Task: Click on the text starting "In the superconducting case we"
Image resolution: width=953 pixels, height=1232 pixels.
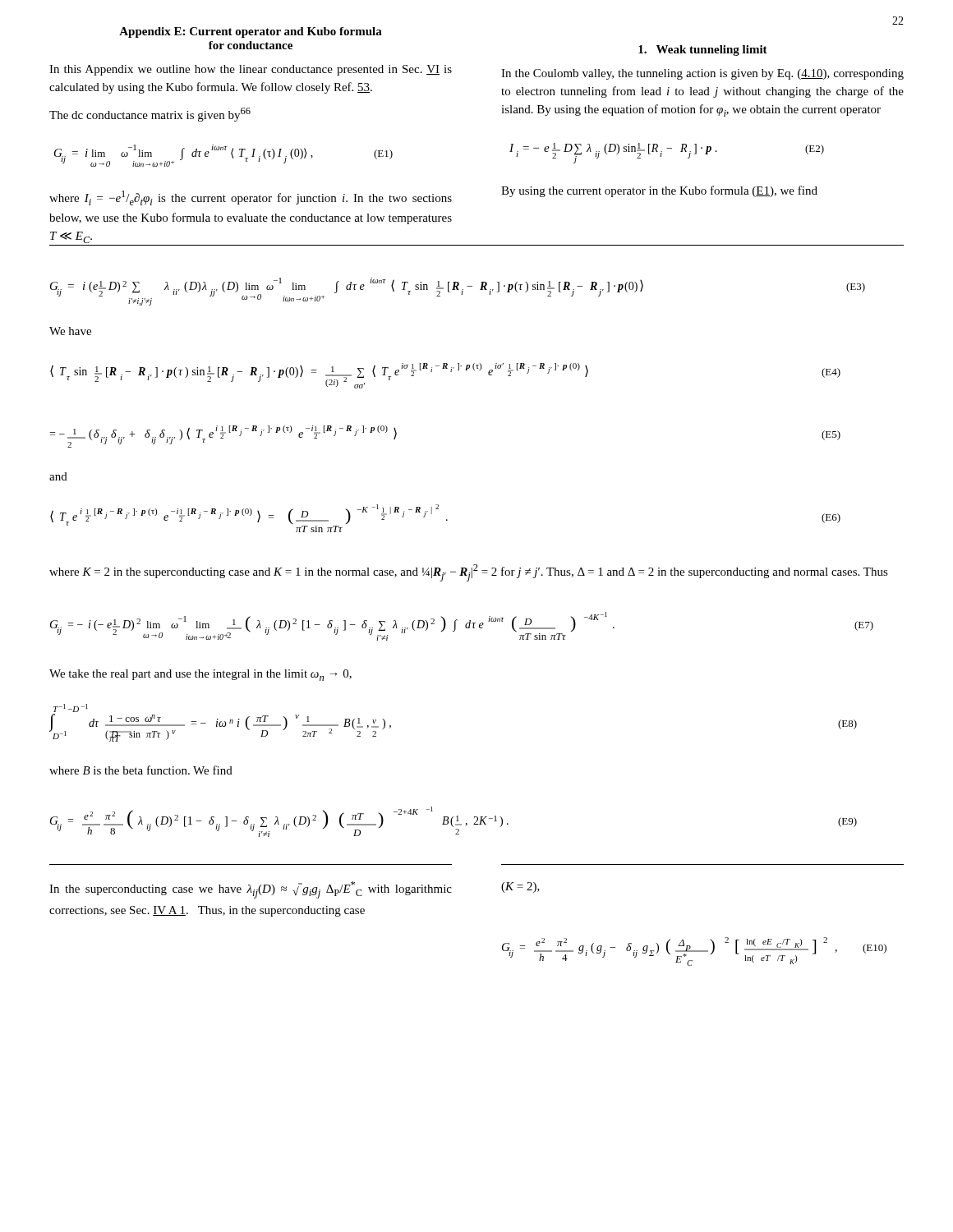Action: tap(251, 898)
